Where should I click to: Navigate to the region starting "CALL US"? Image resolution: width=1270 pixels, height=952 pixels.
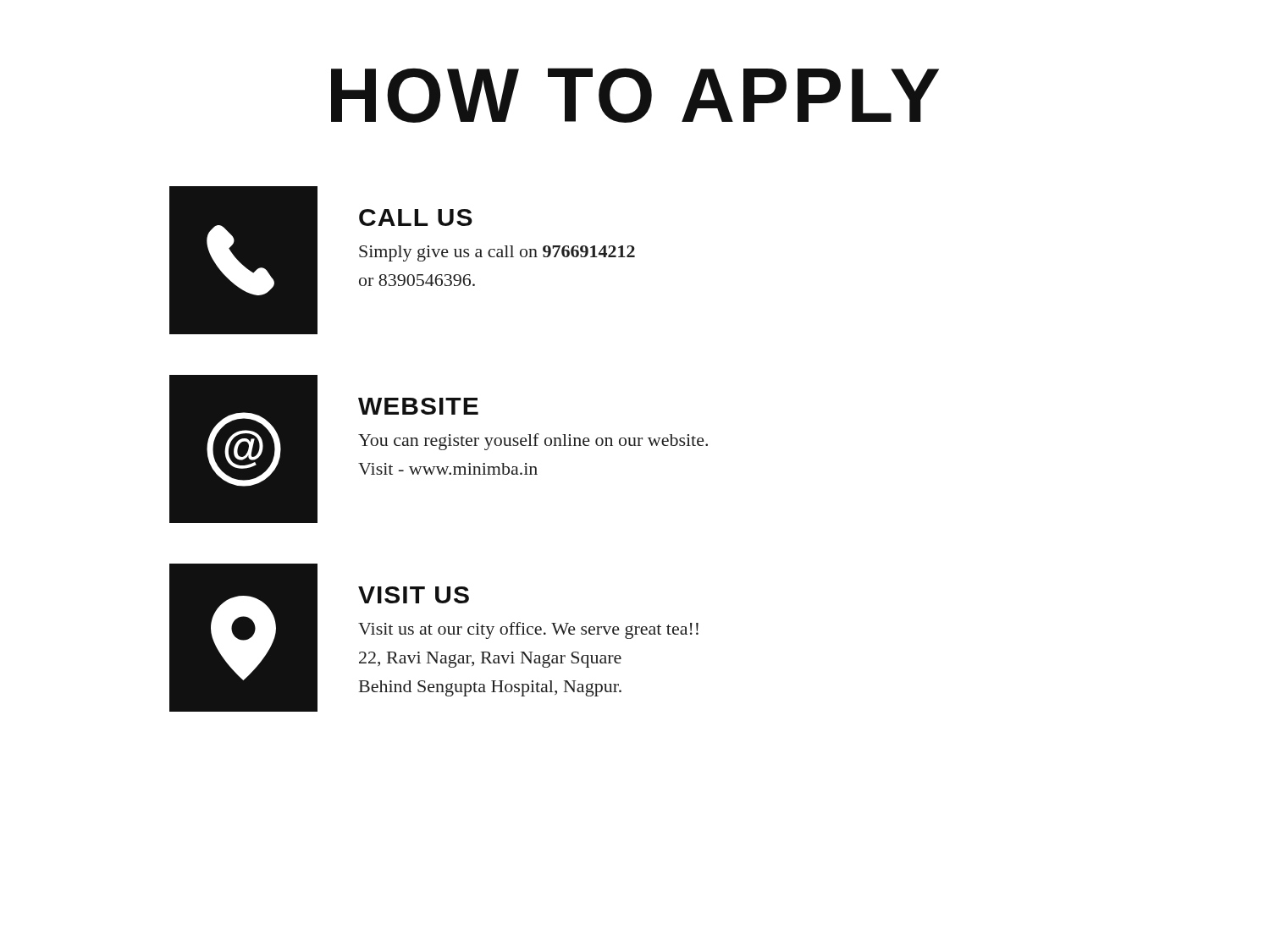coord(416,217)
